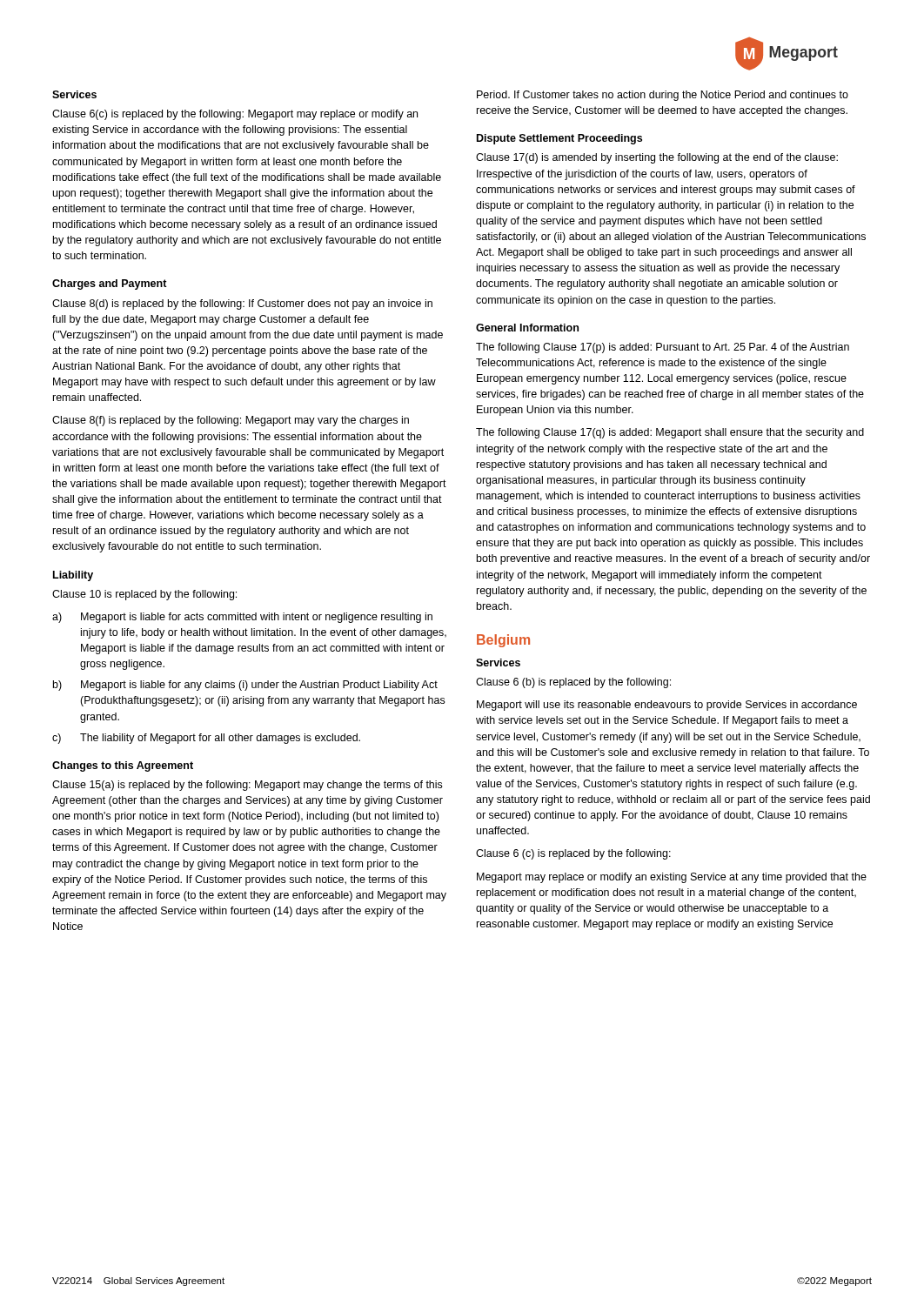Point to the text block starting "Clause 6 (c) is"
The image size is (924, 1305).
tap(574, 854)
